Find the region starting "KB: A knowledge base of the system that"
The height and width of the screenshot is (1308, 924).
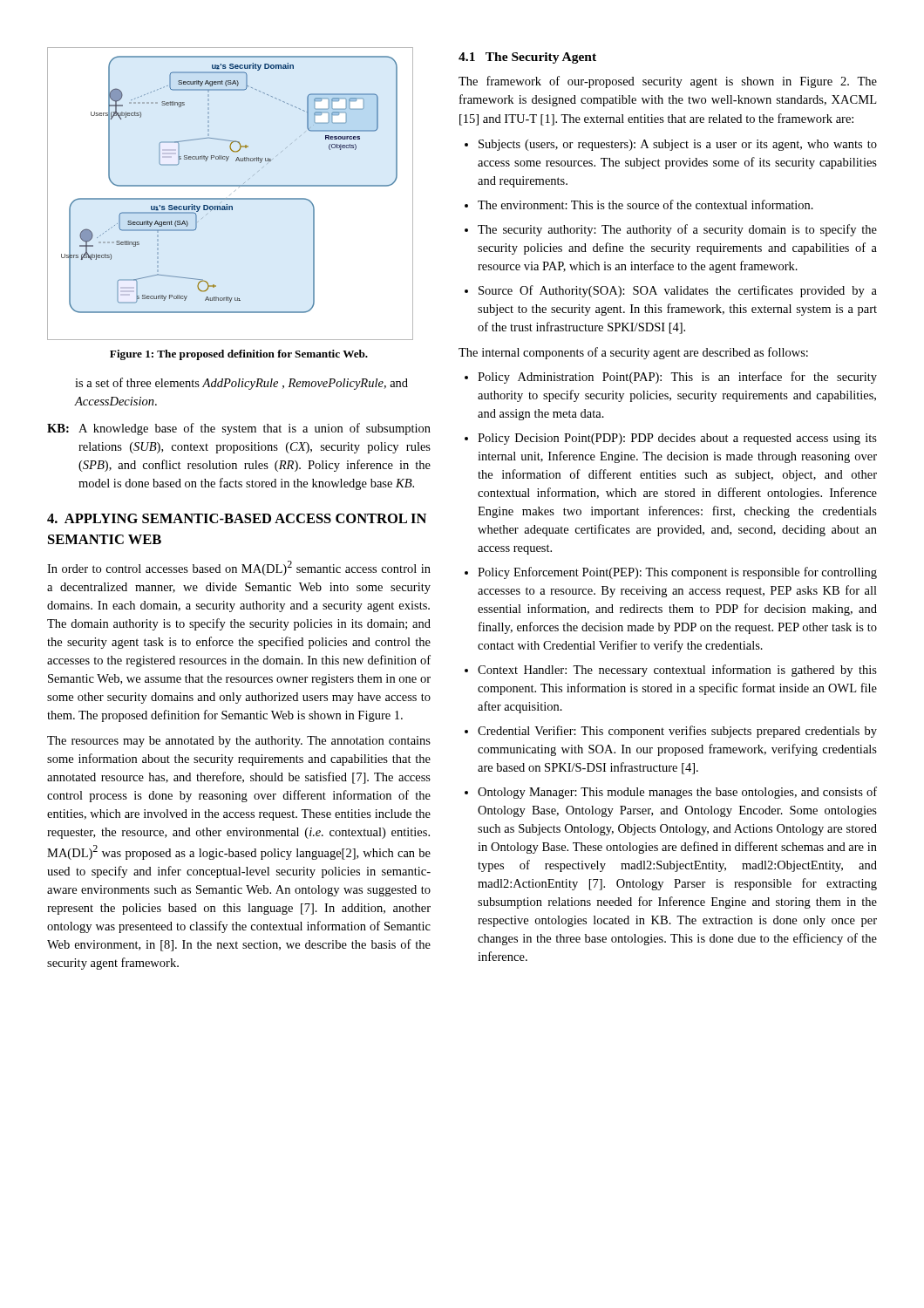coord(239,456)
